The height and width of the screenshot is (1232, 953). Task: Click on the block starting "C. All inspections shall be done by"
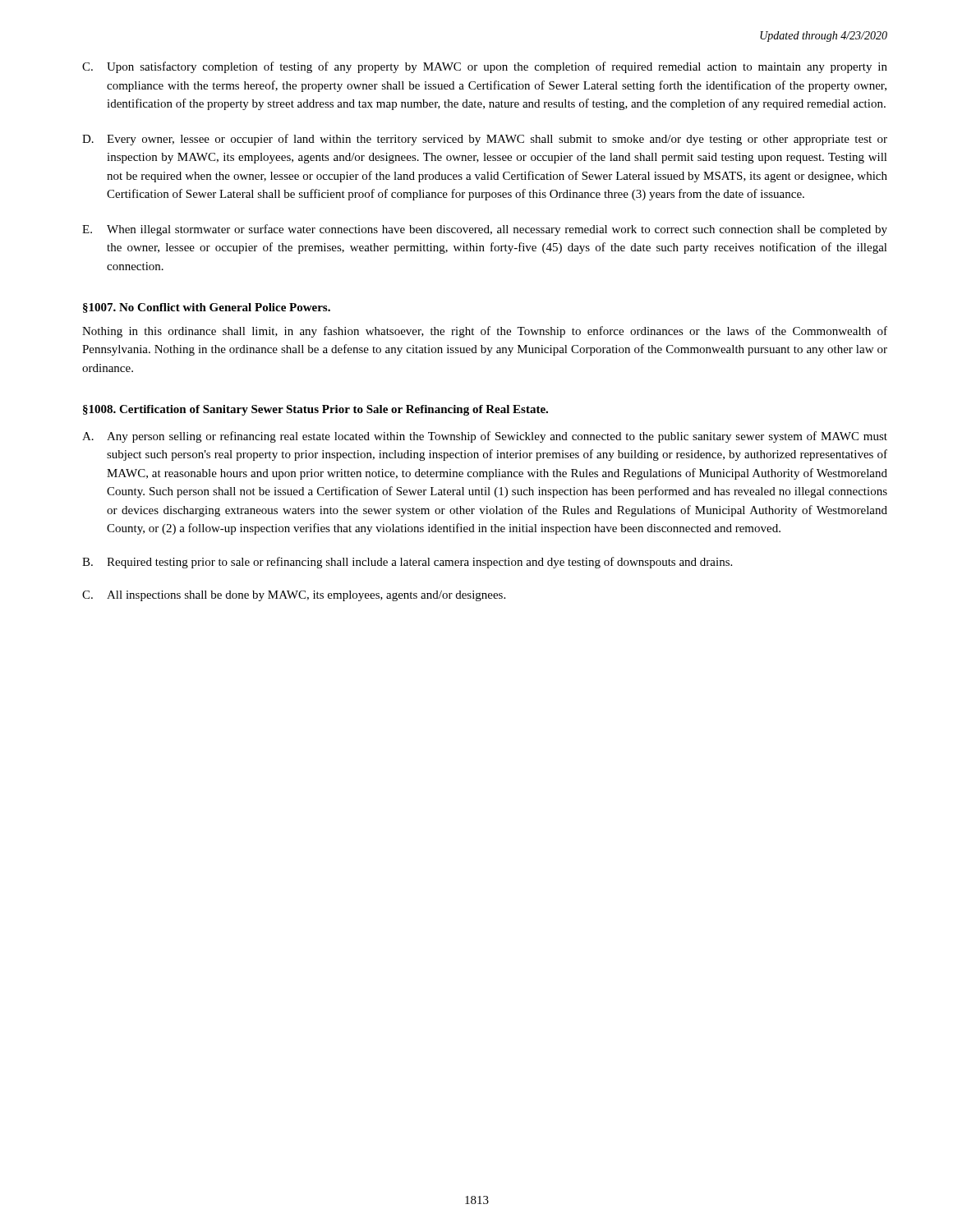click(485, 595)
